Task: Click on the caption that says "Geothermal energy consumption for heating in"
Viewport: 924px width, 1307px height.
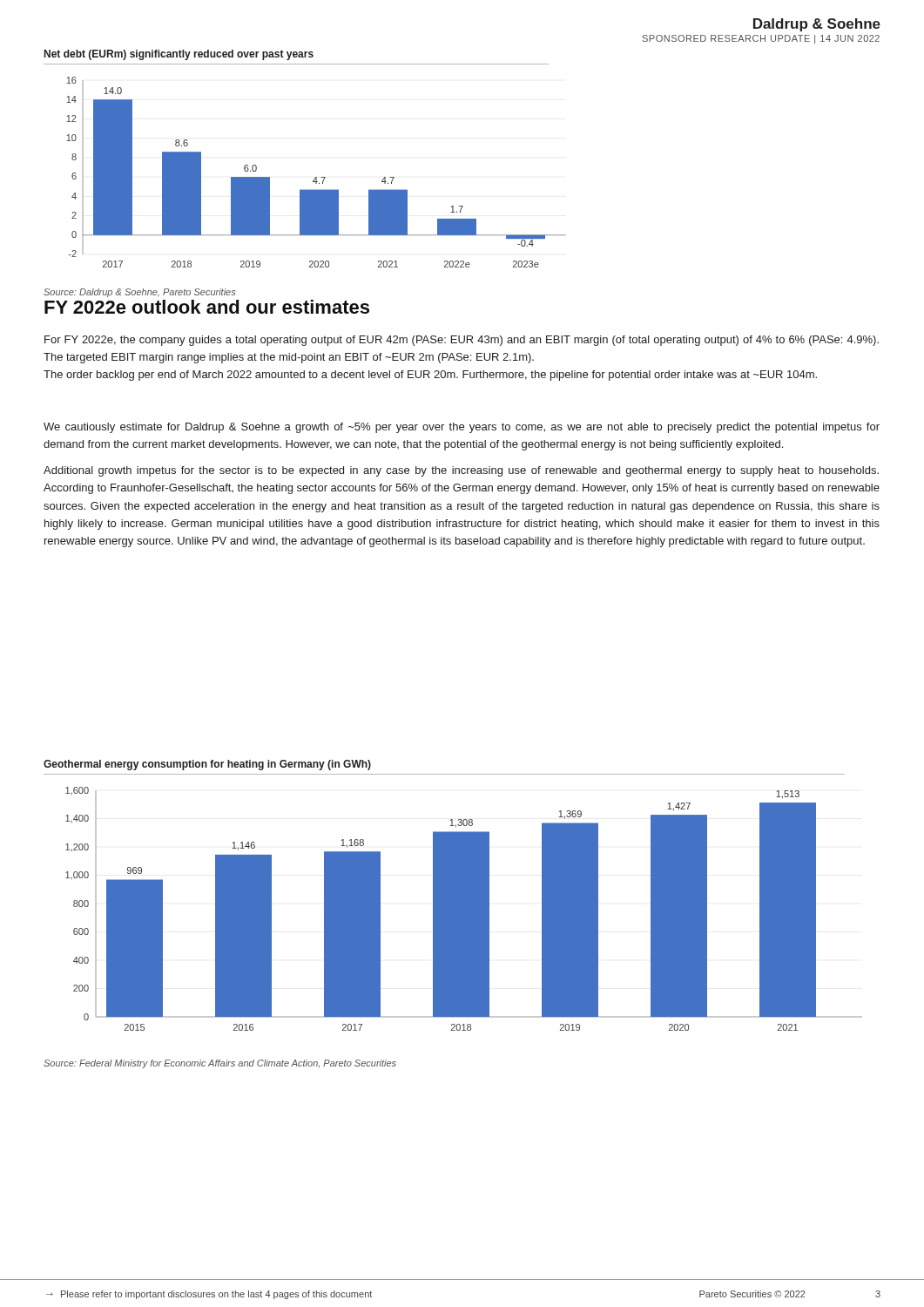Action: tap(207, 764)
